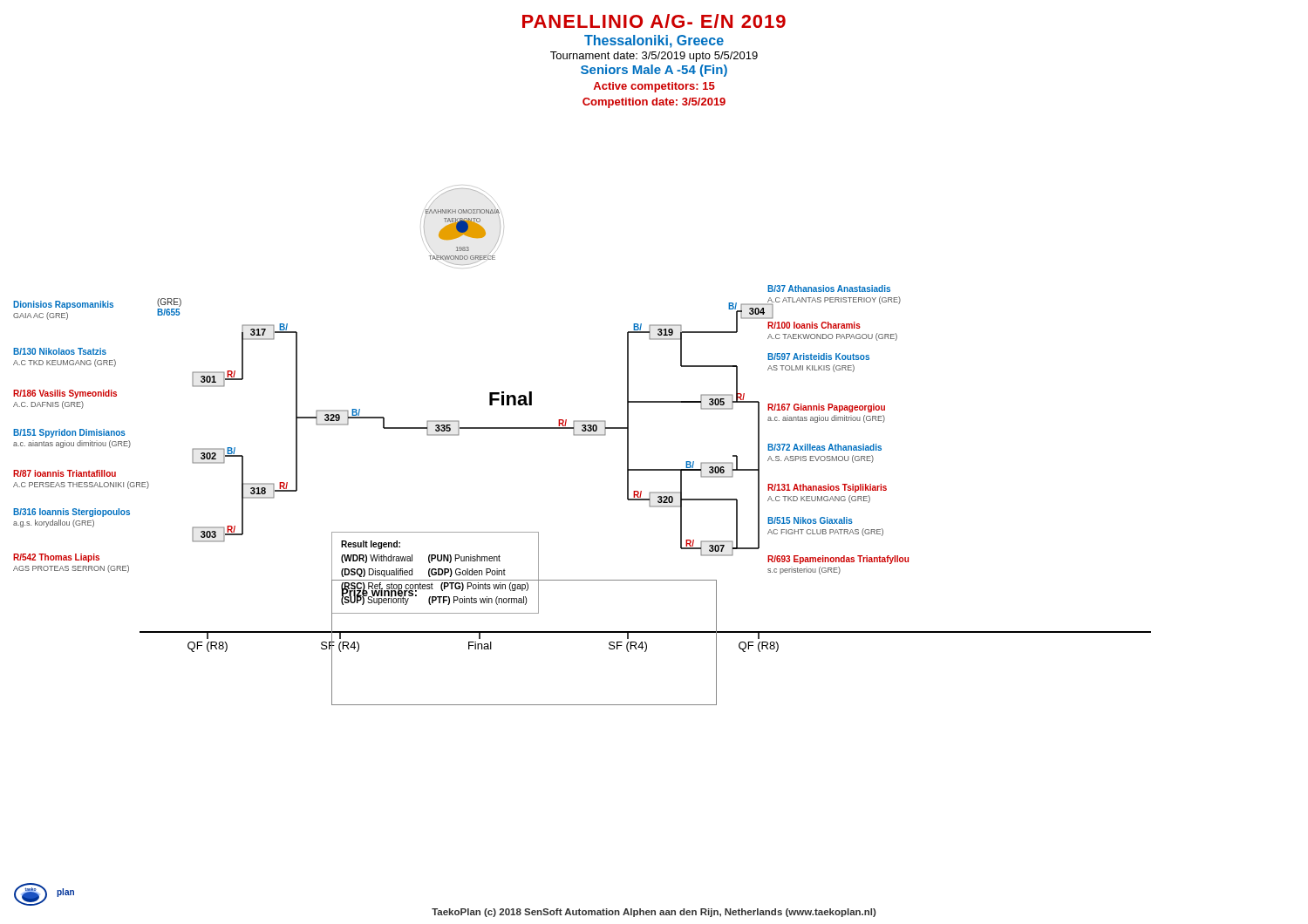Click on the text block starting "Active competitors: 15"
The height and width of the screenshot is (924, 1308).
[654, 86]
